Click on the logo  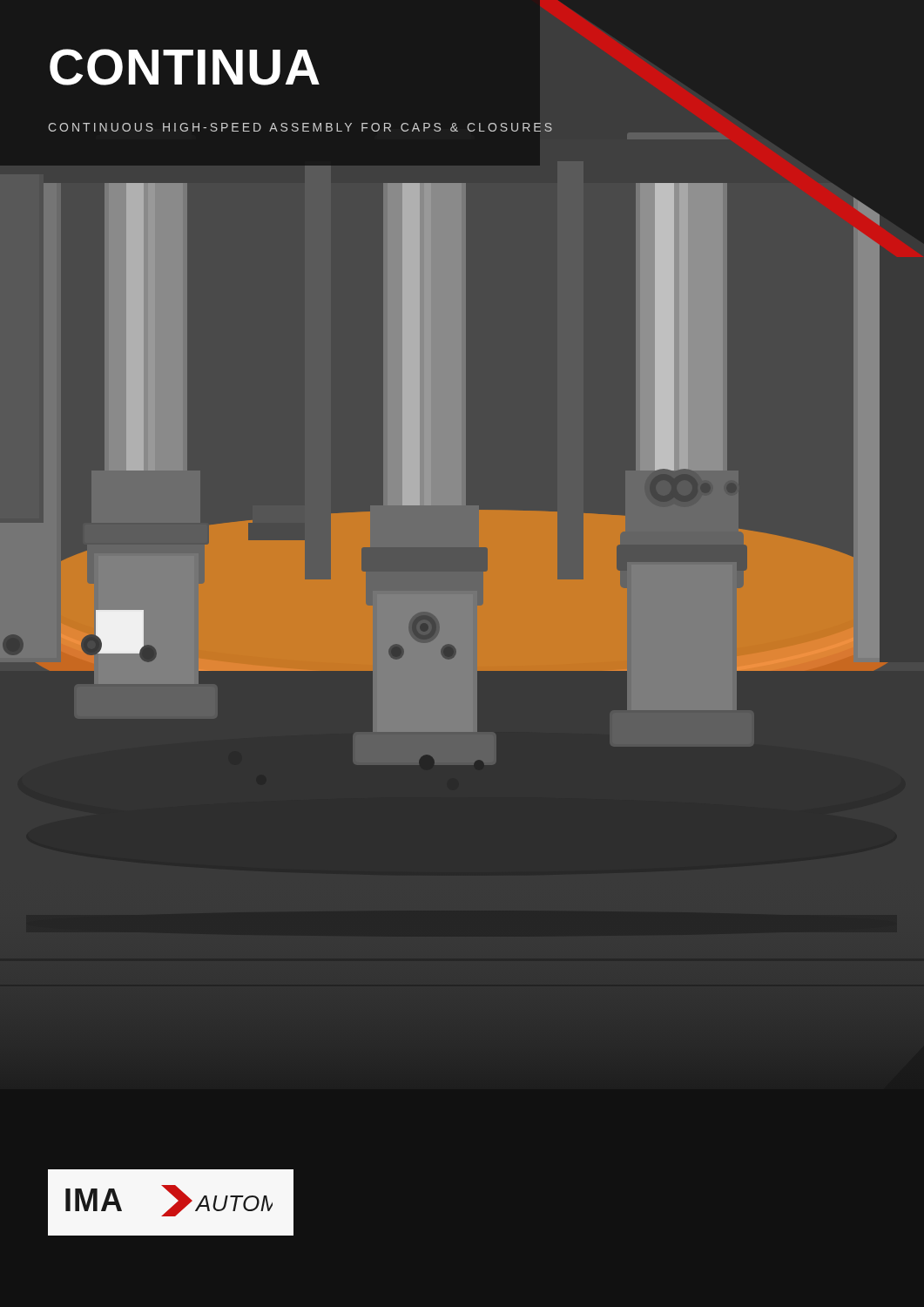click(171, 1202)
